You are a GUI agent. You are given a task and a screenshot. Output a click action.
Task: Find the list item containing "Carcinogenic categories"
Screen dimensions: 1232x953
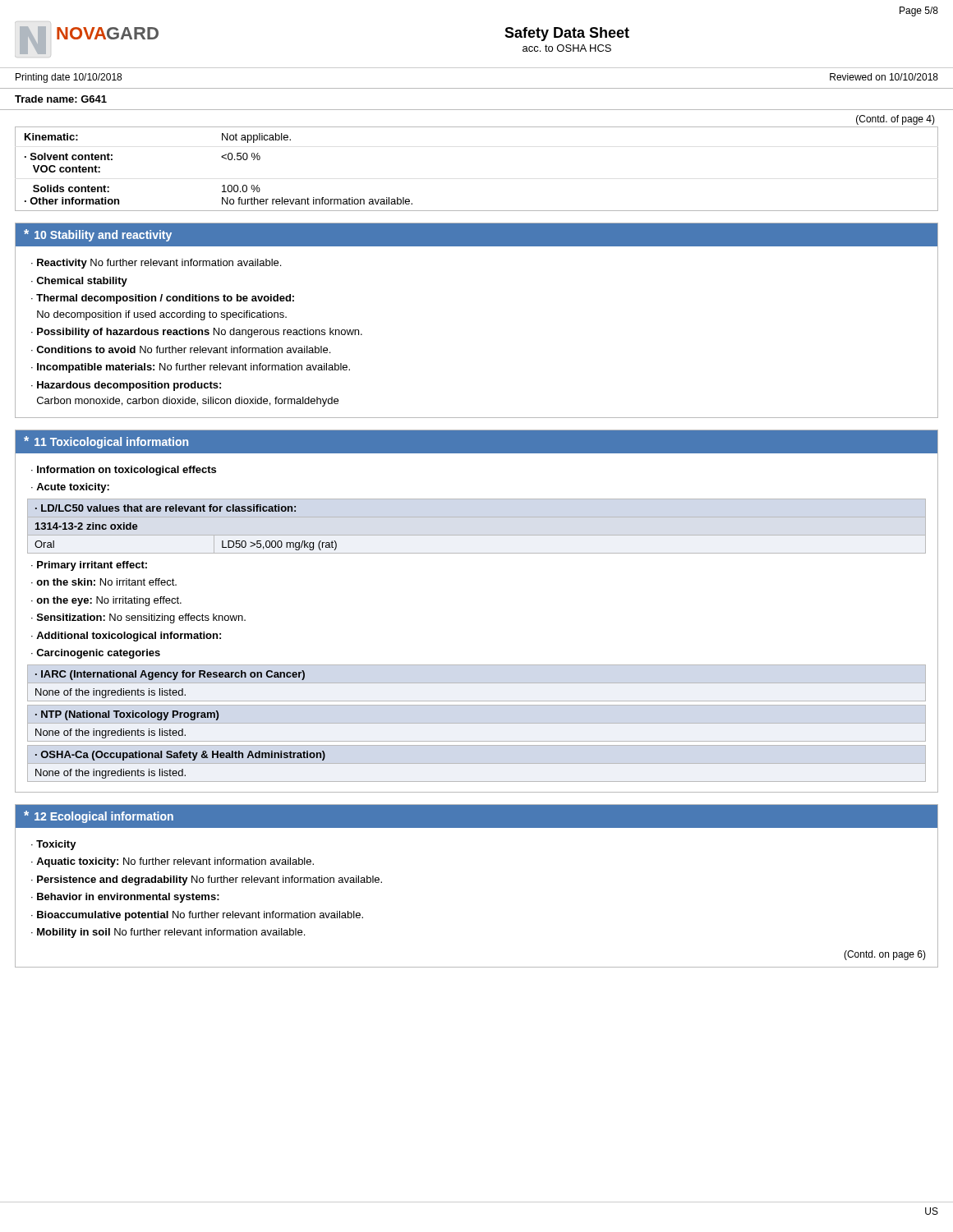point(98,653)
